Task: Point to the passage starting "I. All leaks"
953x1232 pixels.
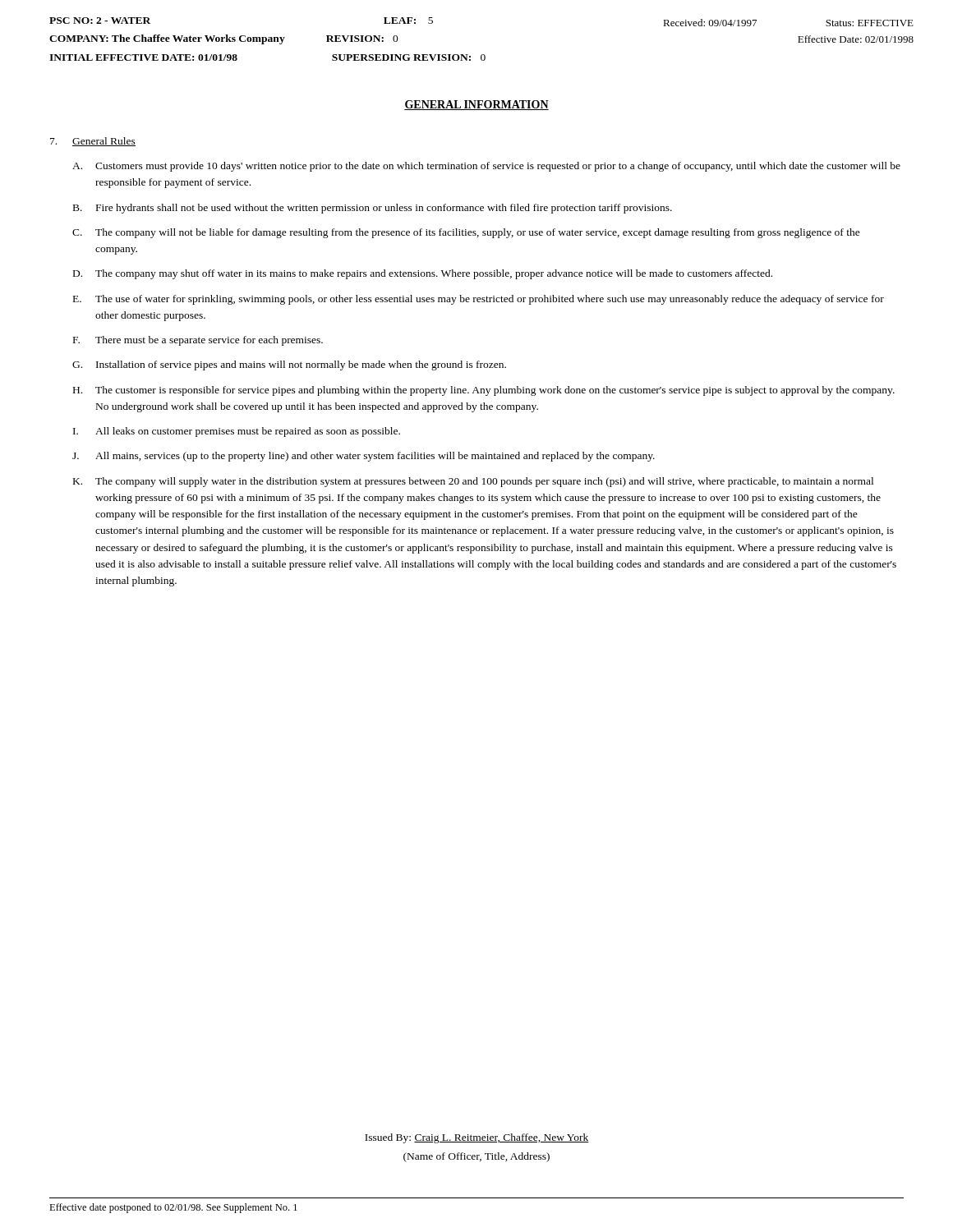Action: (237, 432)
